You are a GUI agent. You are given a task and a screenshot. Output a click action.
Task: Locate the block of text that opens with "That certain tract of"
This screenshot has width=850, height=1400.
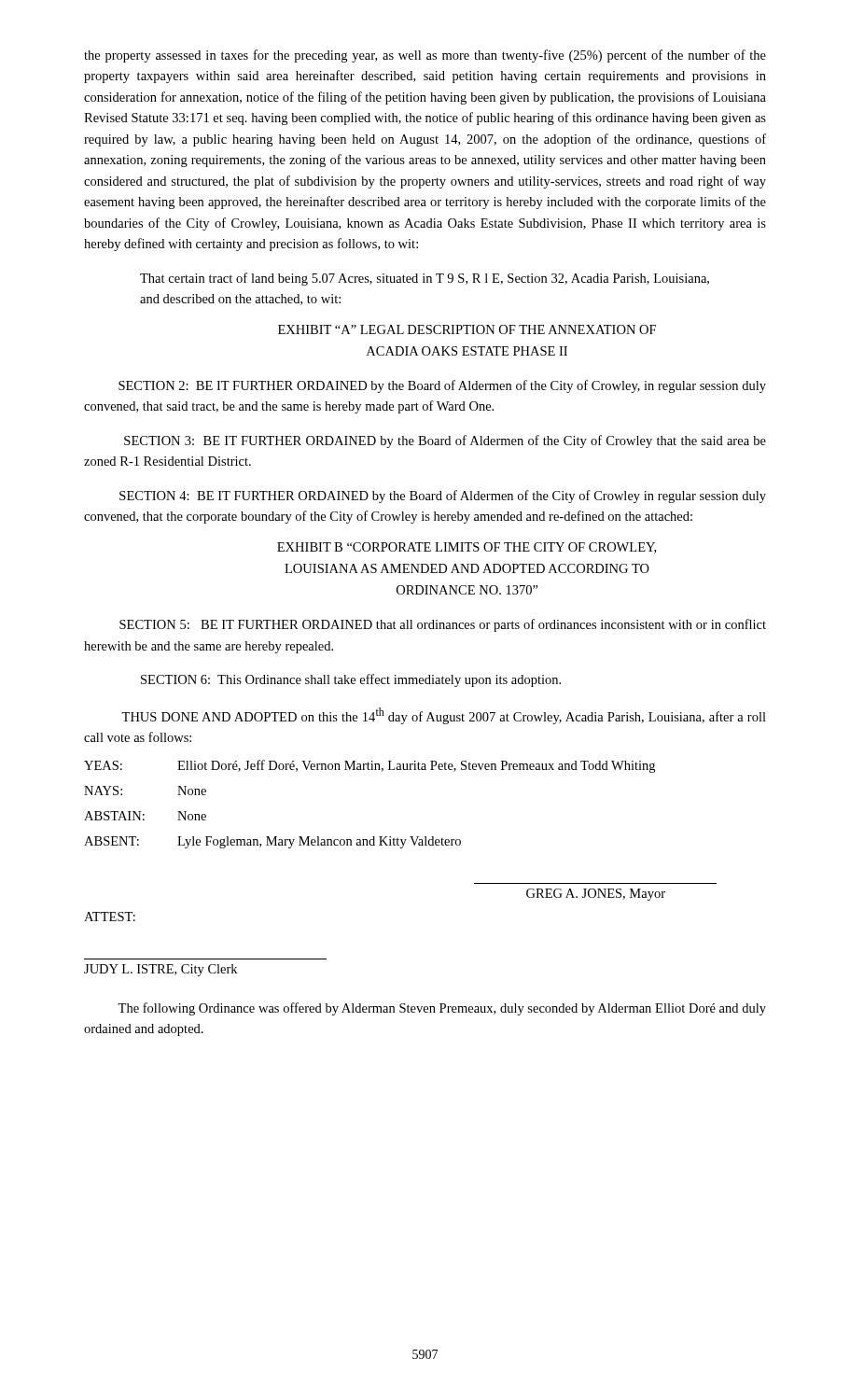click(425, 288)
